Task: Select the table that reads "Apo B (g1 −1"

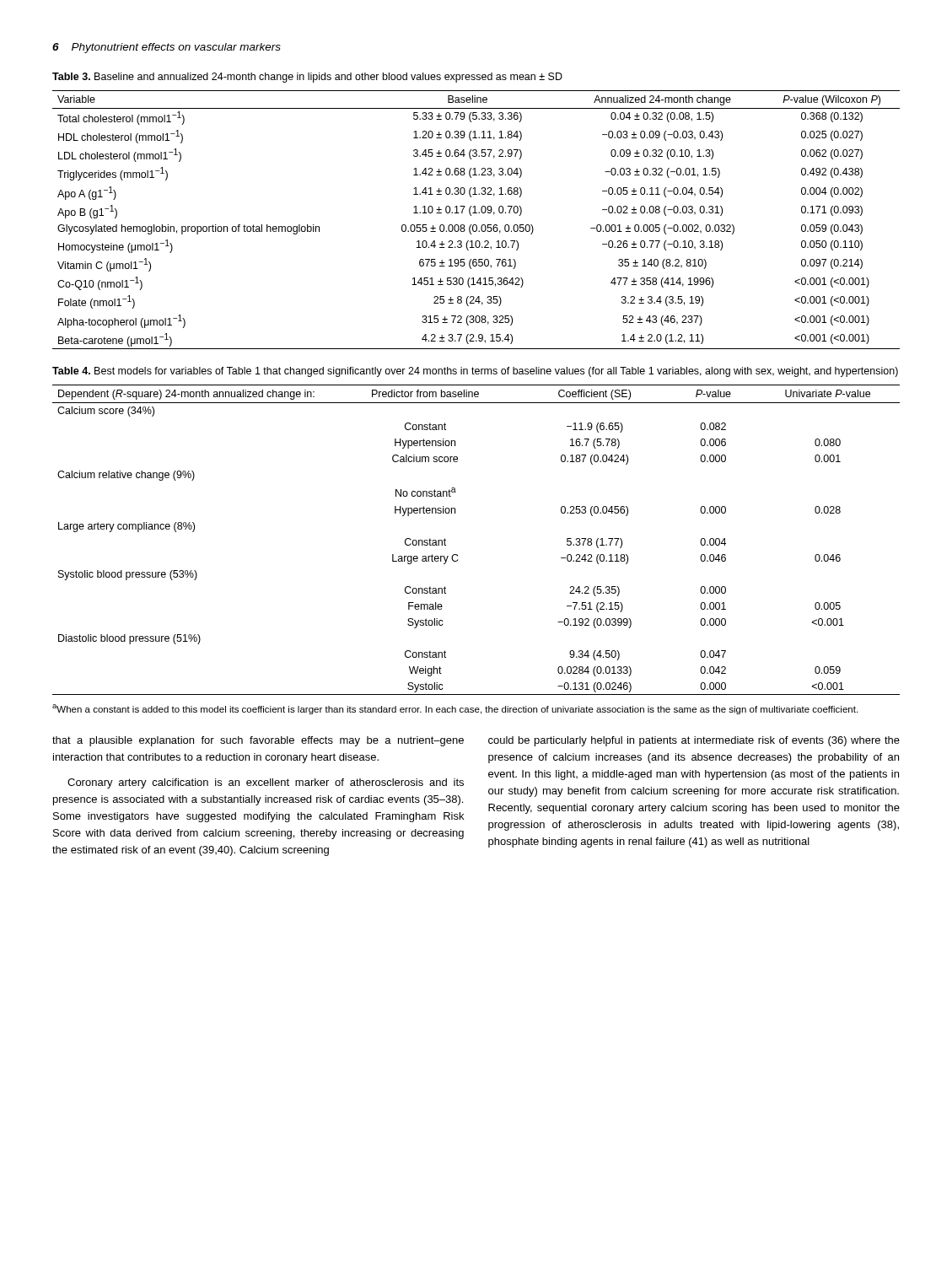Action: (x=476, y=220)
